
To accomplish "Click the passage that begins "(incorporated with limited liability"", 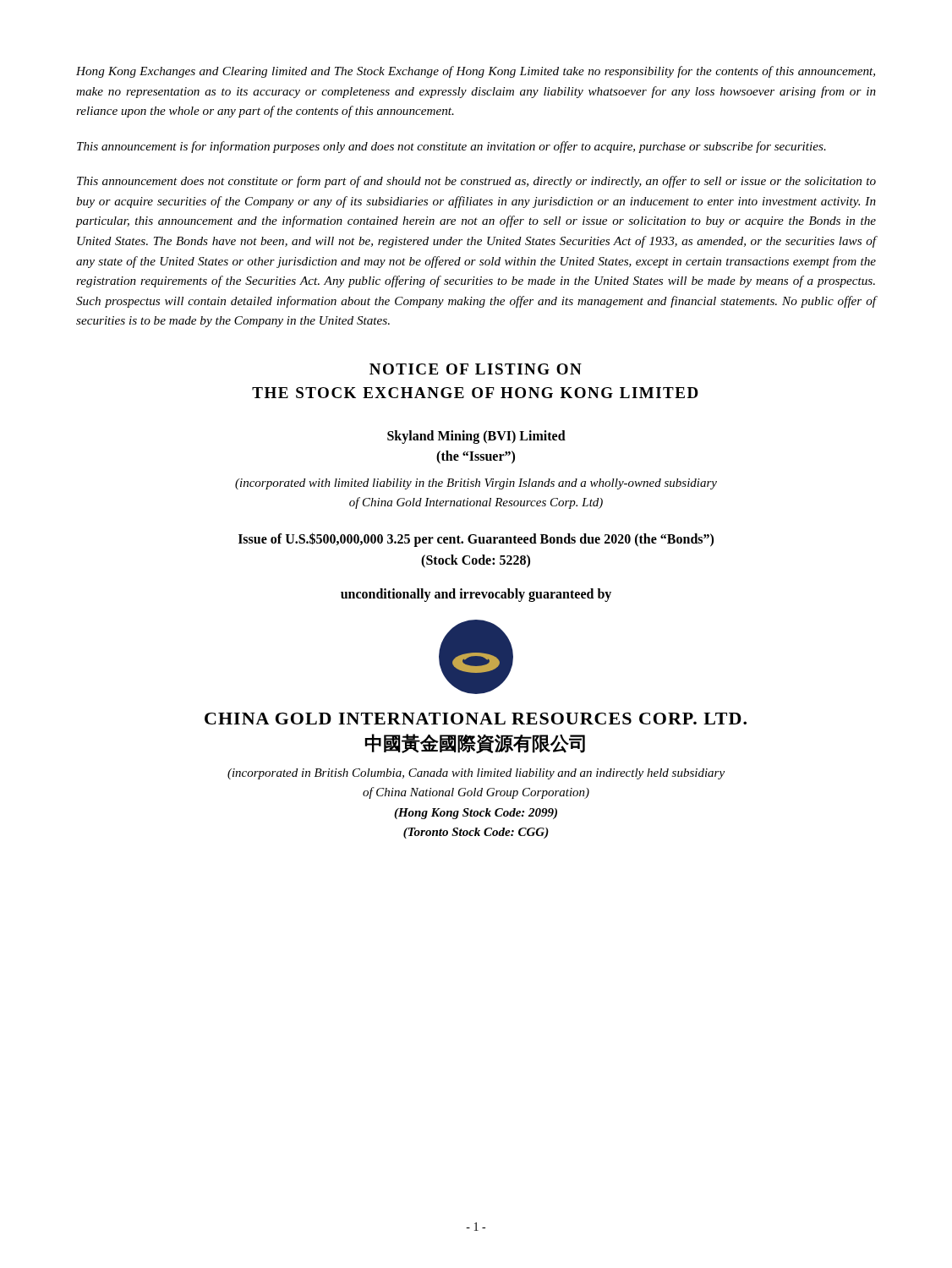I will [x=476, y=492].
